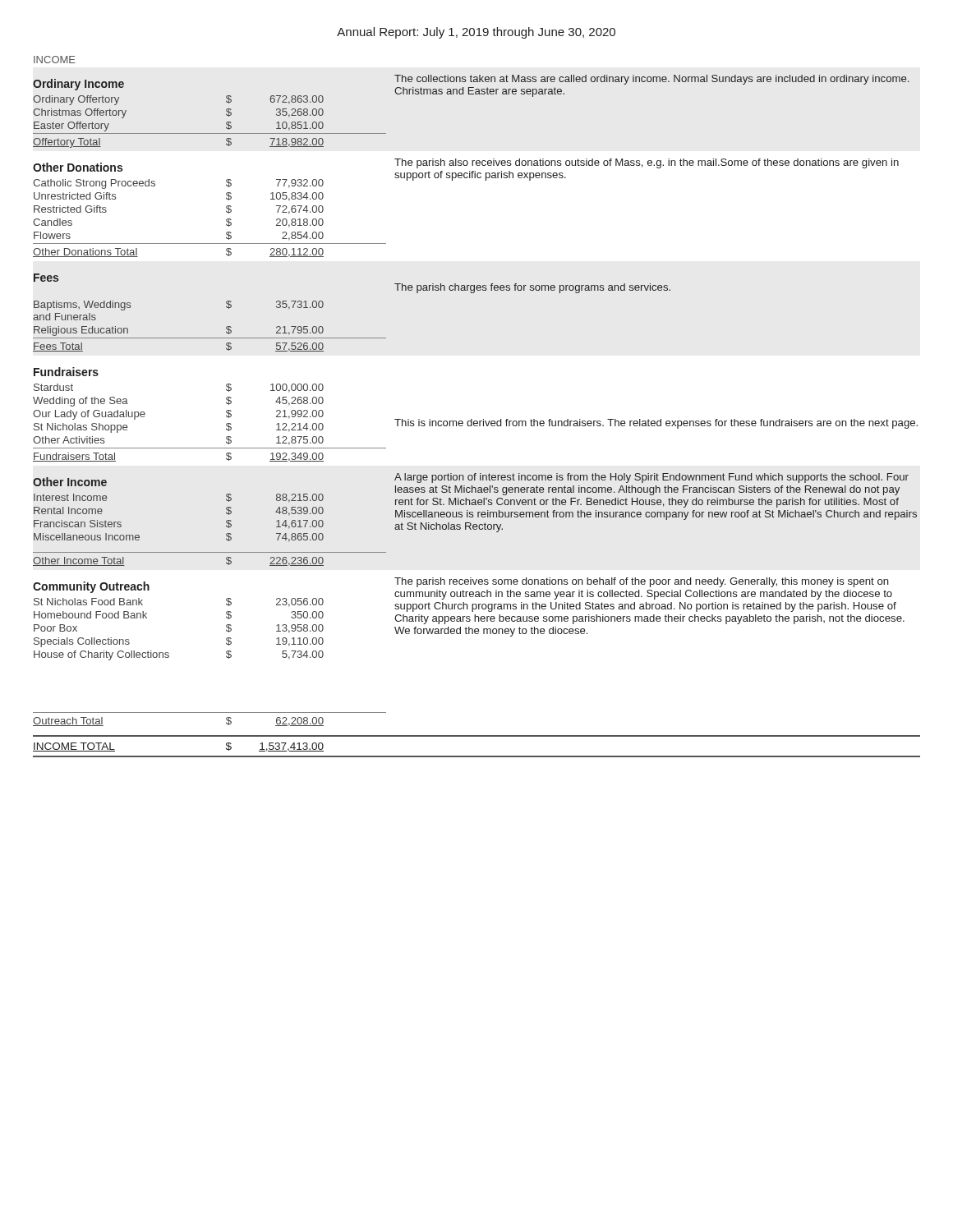The width and height of the screenshot is (953, 1232).
Task: Select the block starting "The parish receives some donations"
Action: 650,606
